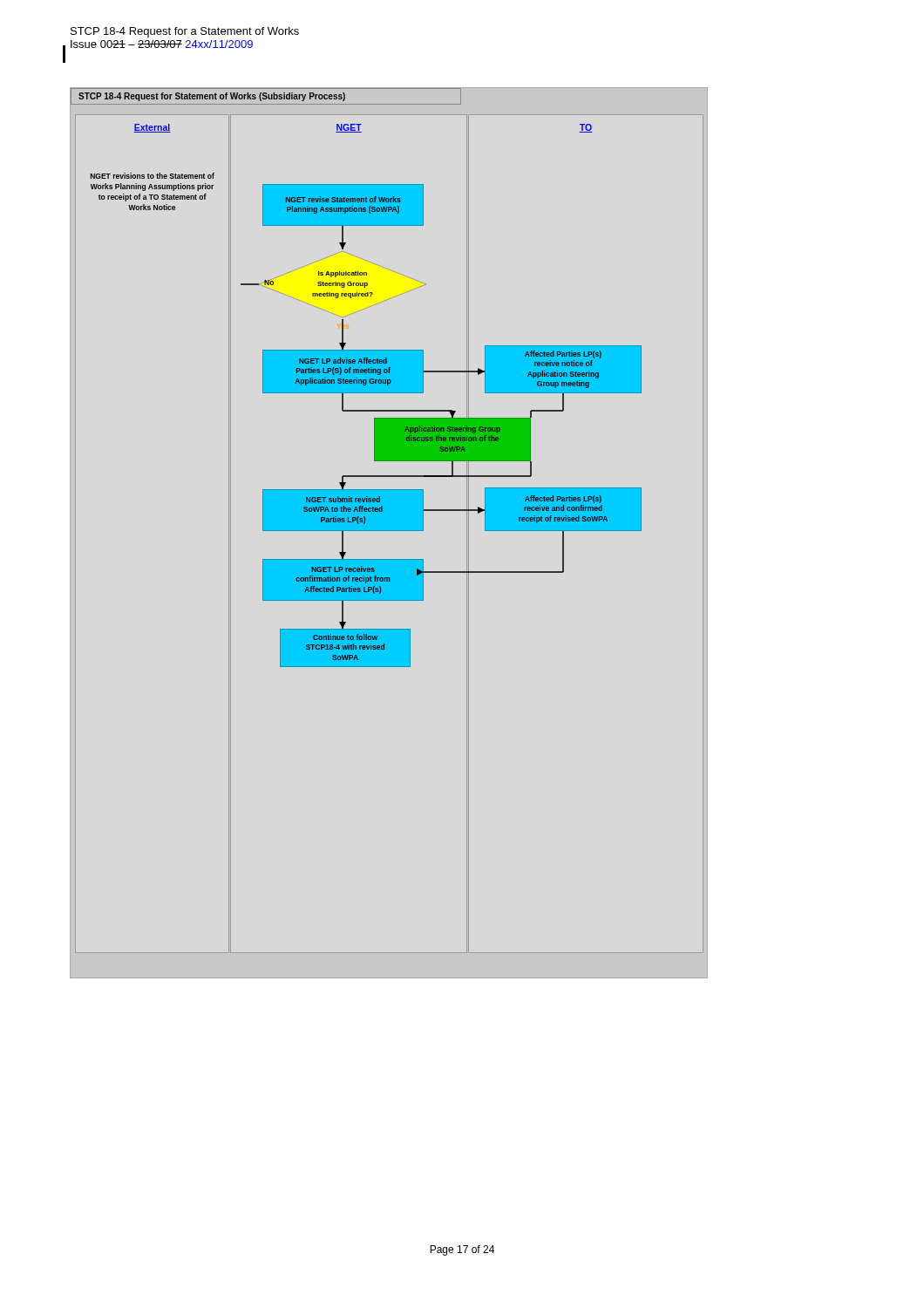
Task: Find the flowchart
Action: point(389,533)
